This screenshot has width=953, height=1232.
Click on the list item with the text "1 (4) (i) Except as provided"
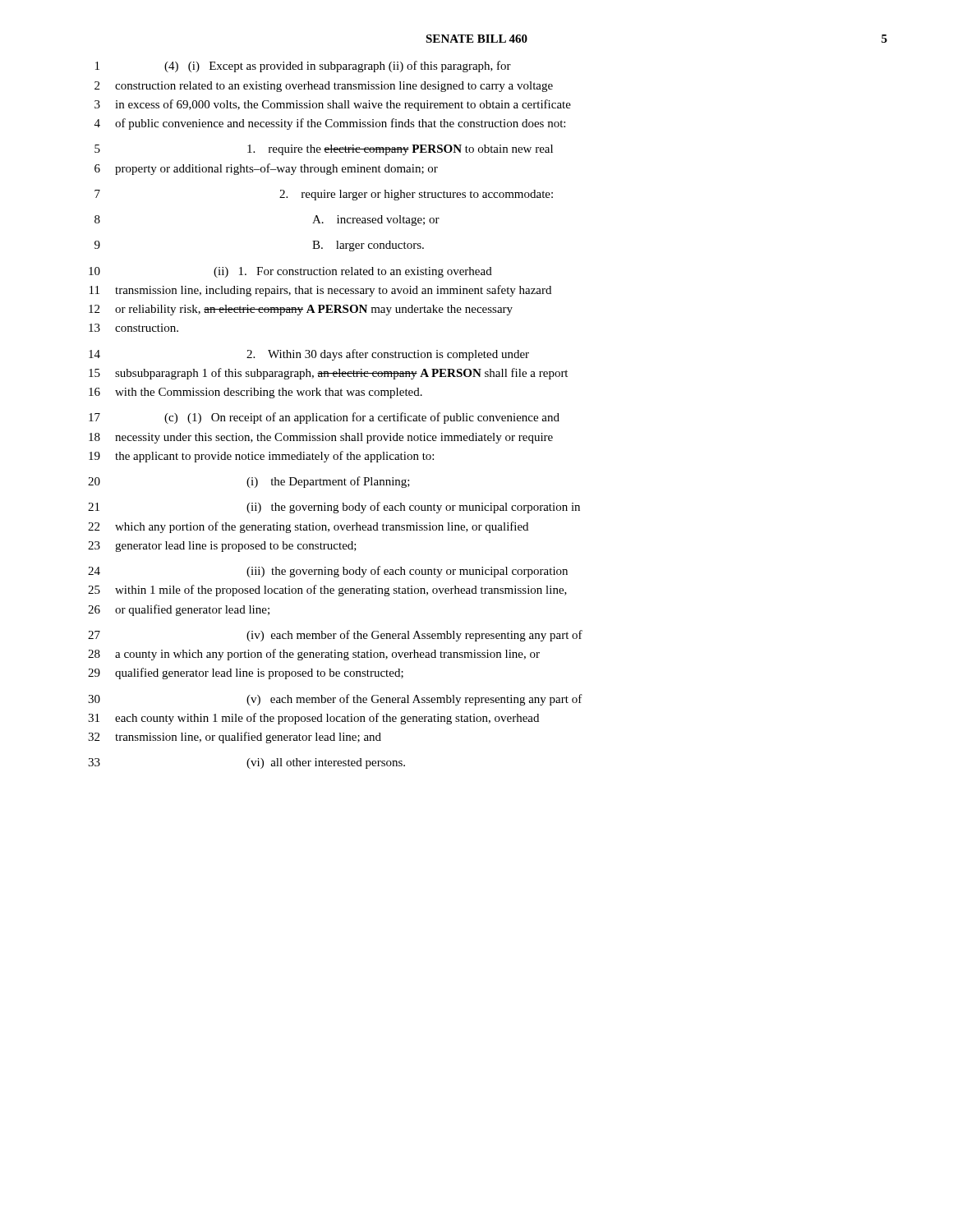[x=476, y=95]
